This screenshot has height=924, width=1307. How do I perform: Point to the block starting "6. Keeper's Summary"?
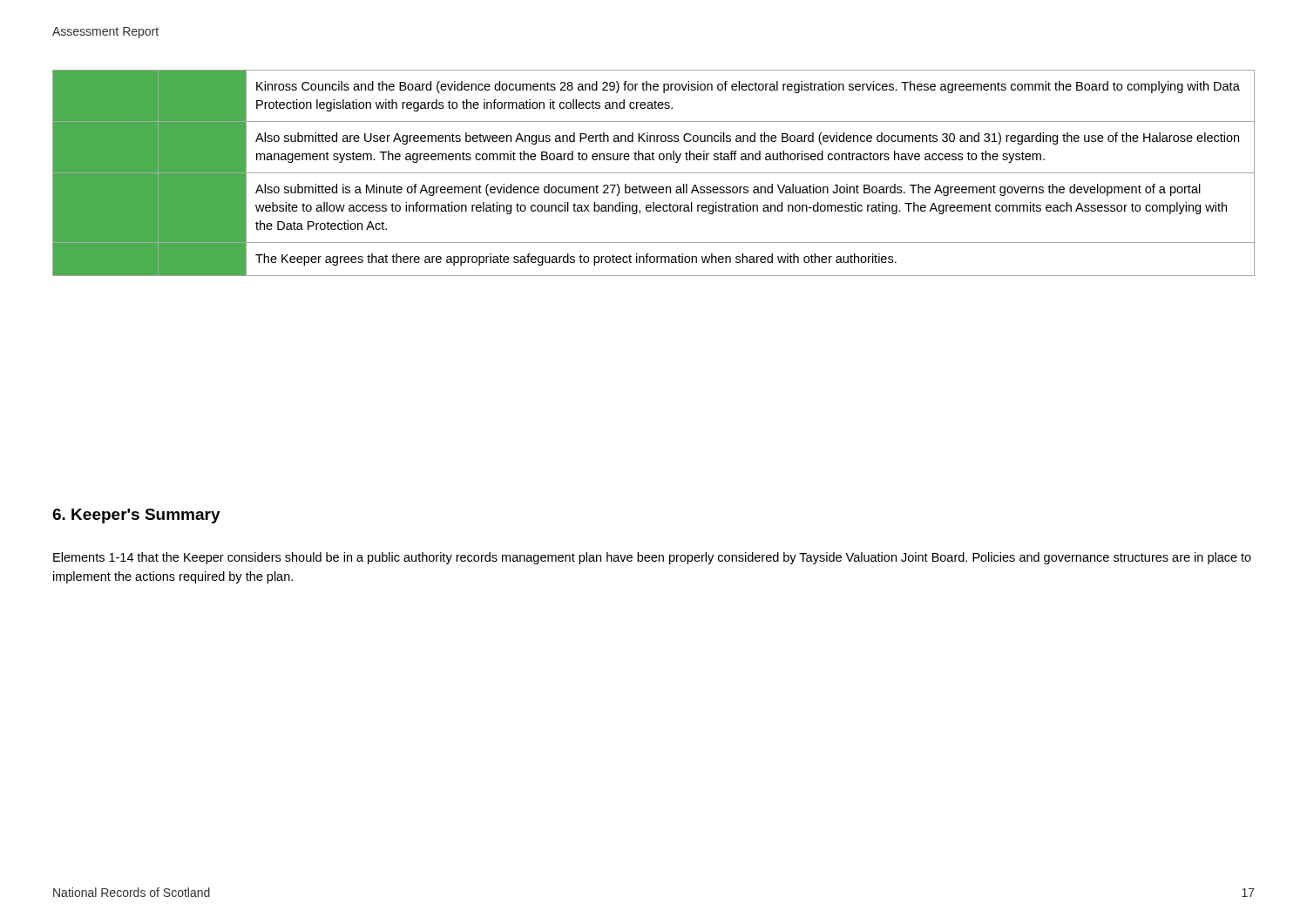[136, 514]
